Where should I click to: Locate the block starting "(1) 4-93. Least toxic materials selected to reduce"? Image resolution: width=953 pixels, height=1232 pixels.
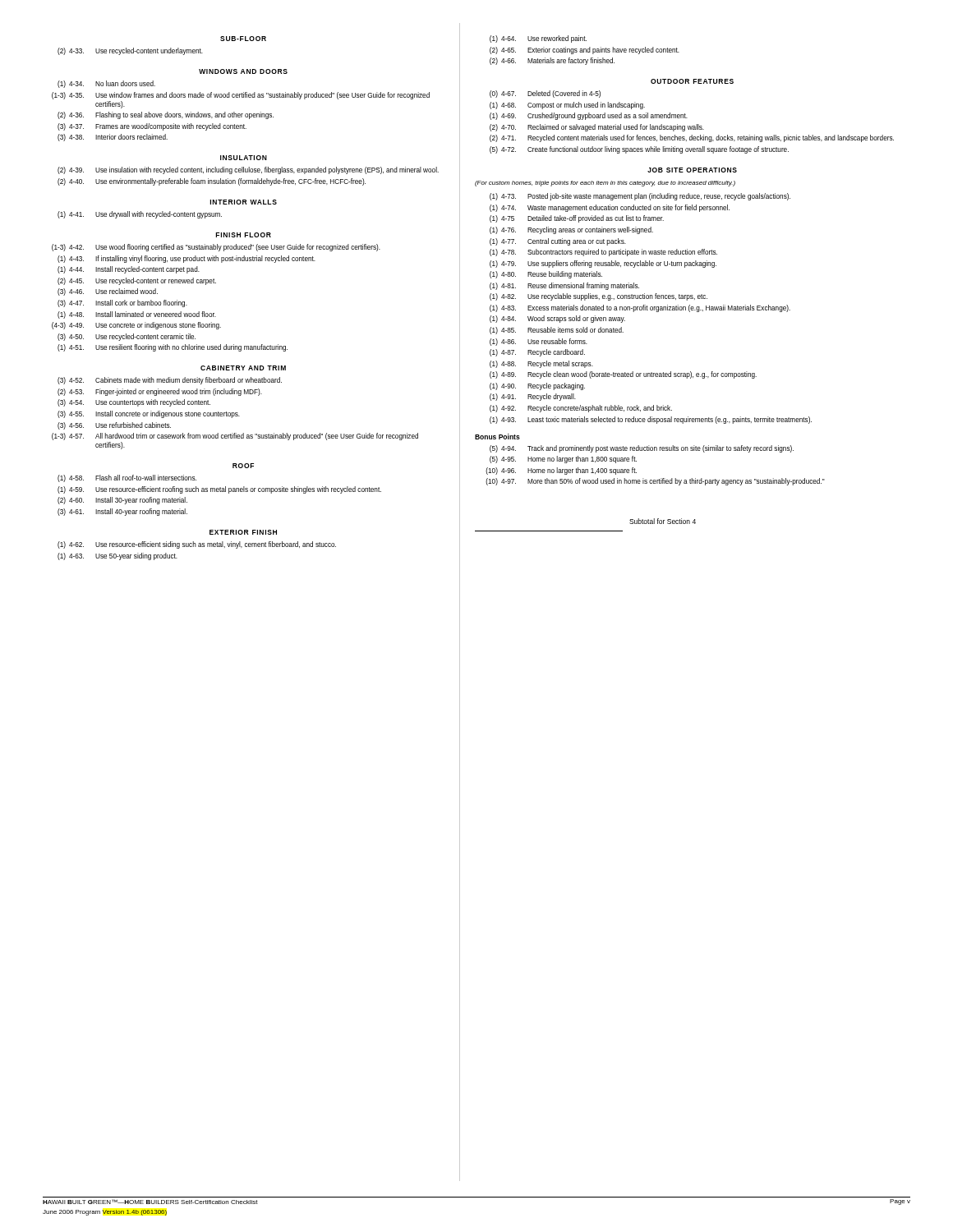pyautogui.click(x=693, y=420)
